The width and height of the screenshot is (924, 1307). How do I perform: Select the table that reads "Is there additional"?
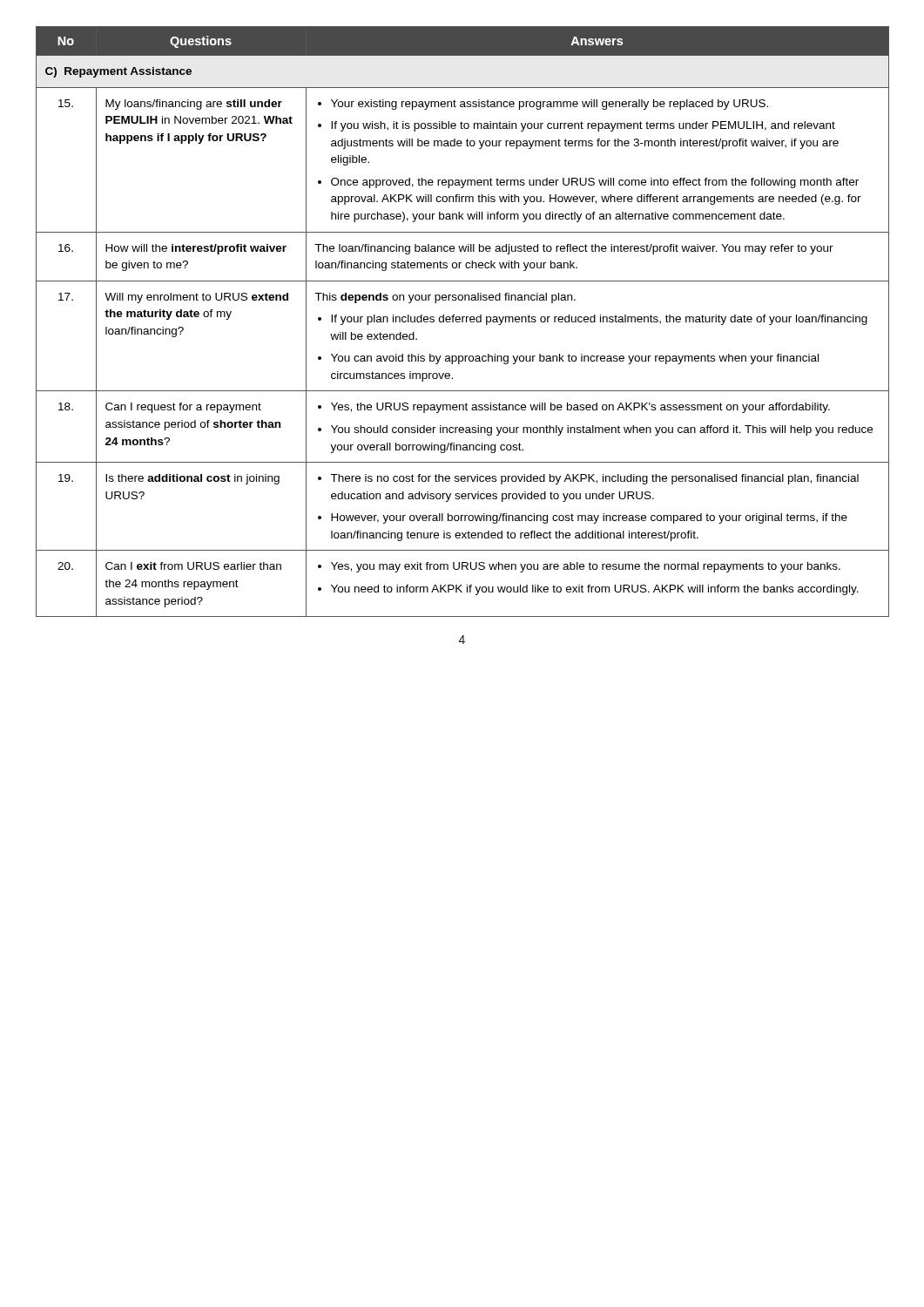462,322
